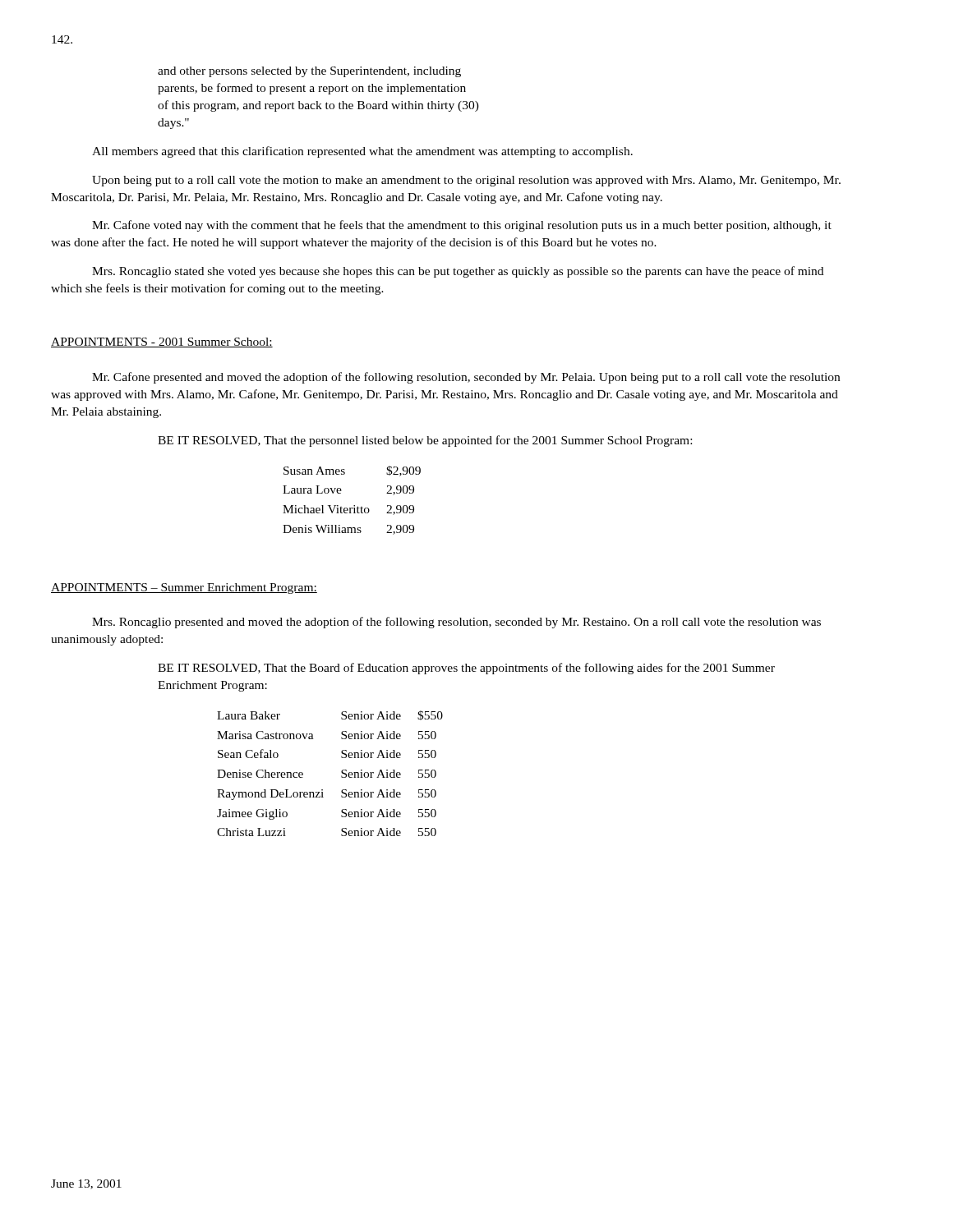This screenshot has width=954, height=1232.
Task: Where is the section header that starts "APPOINTMENTS - 2001"?
Action: (x=162, y=341)
